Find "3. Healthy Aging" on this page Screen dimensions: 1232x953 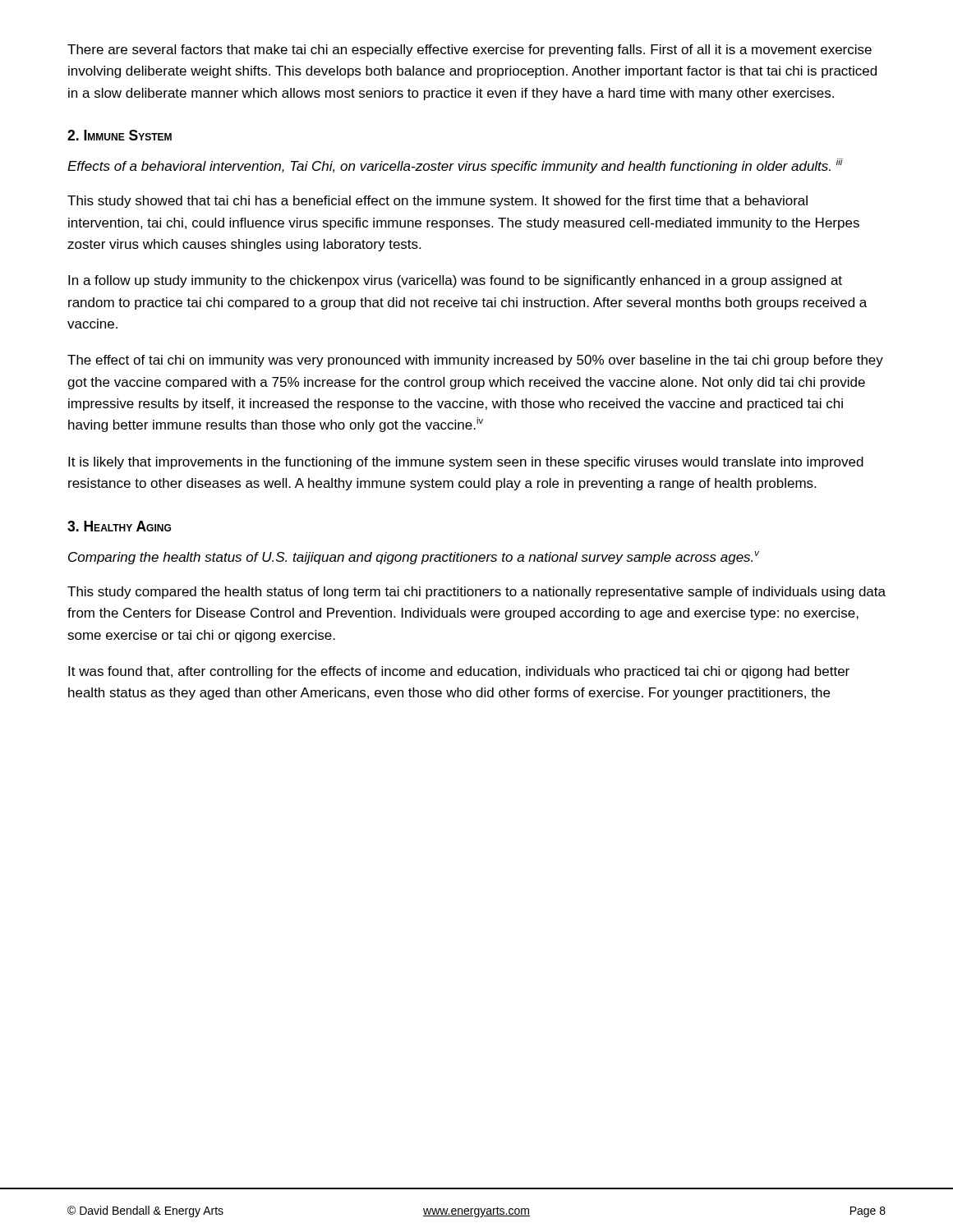(119, 526)
